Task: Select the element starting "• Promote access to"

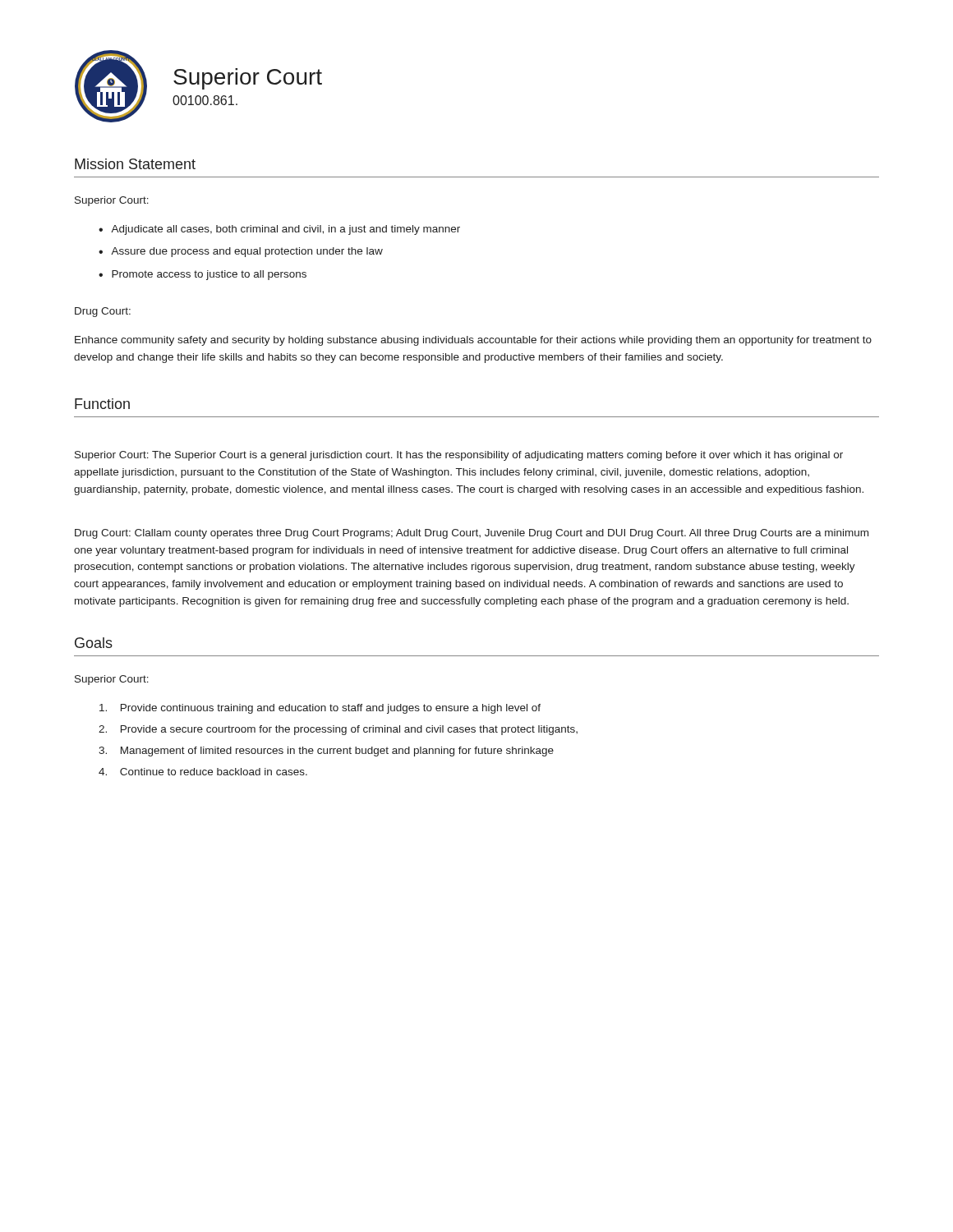Action: [203, 275]
